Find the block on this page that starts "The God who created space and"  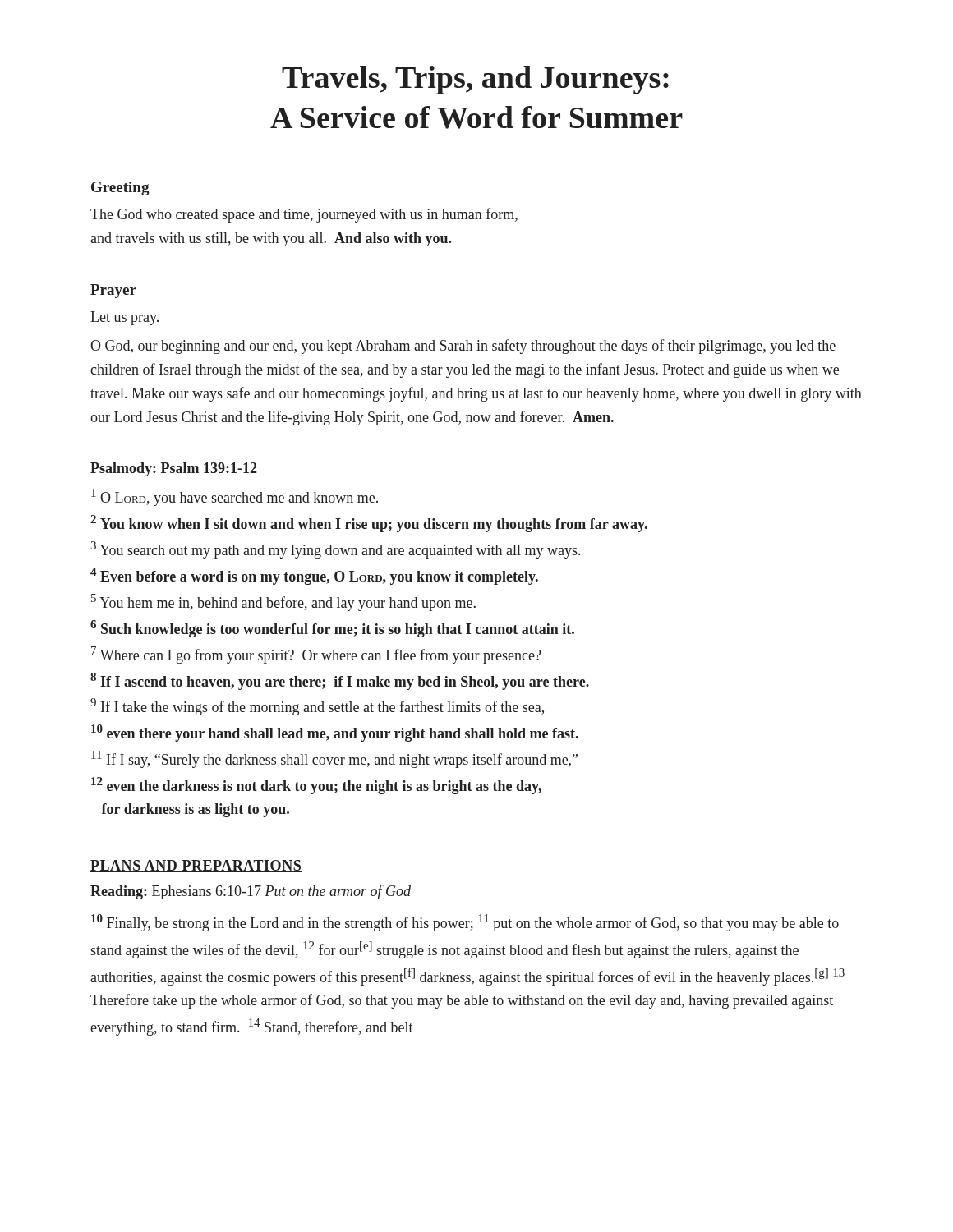pos(304,226)
